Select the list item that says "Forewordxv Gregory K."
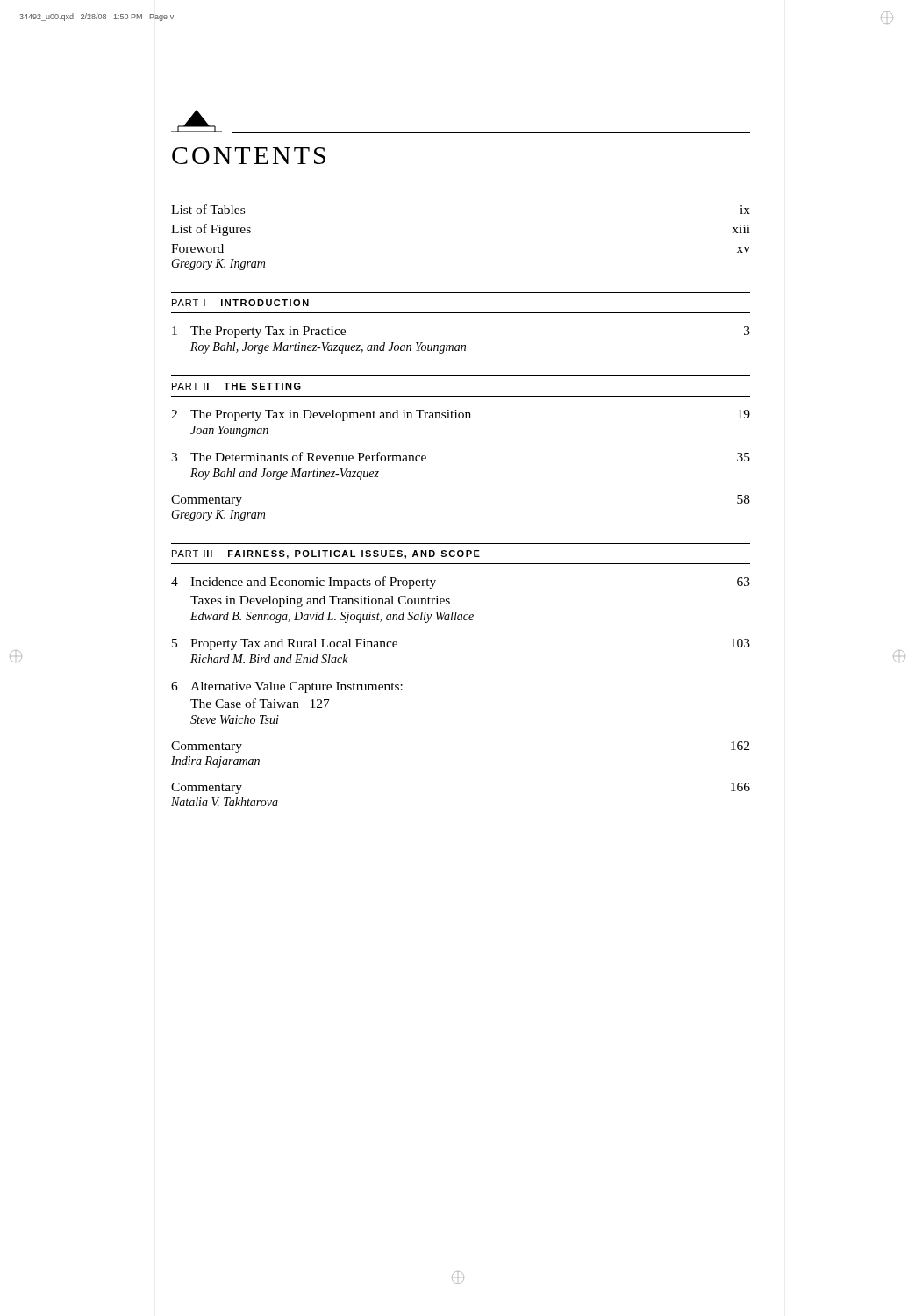Viewport: 915px width, 1316px height. point(191,248)
